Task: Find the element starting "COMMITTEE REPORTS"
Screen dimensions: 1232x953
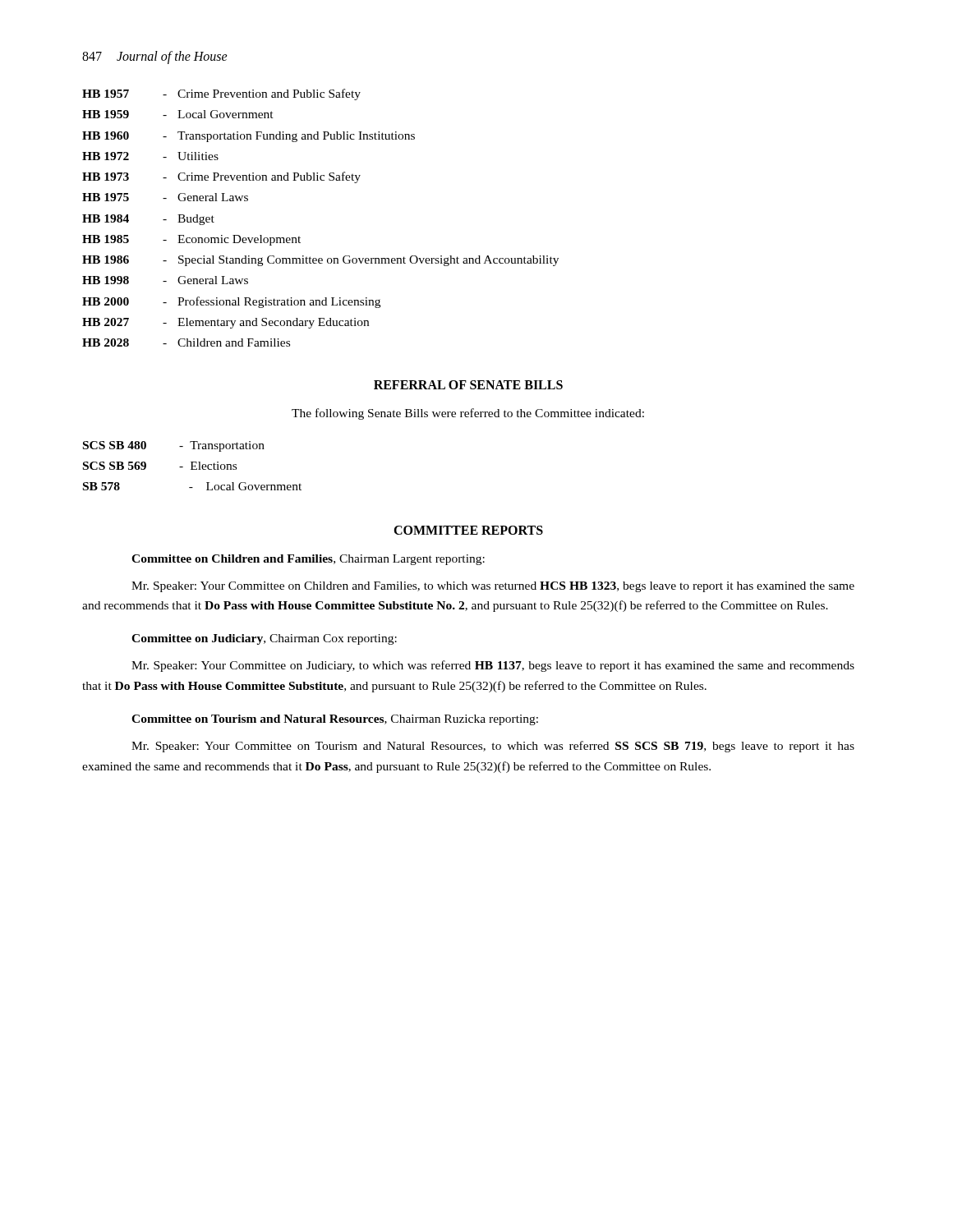Action: 468,530
